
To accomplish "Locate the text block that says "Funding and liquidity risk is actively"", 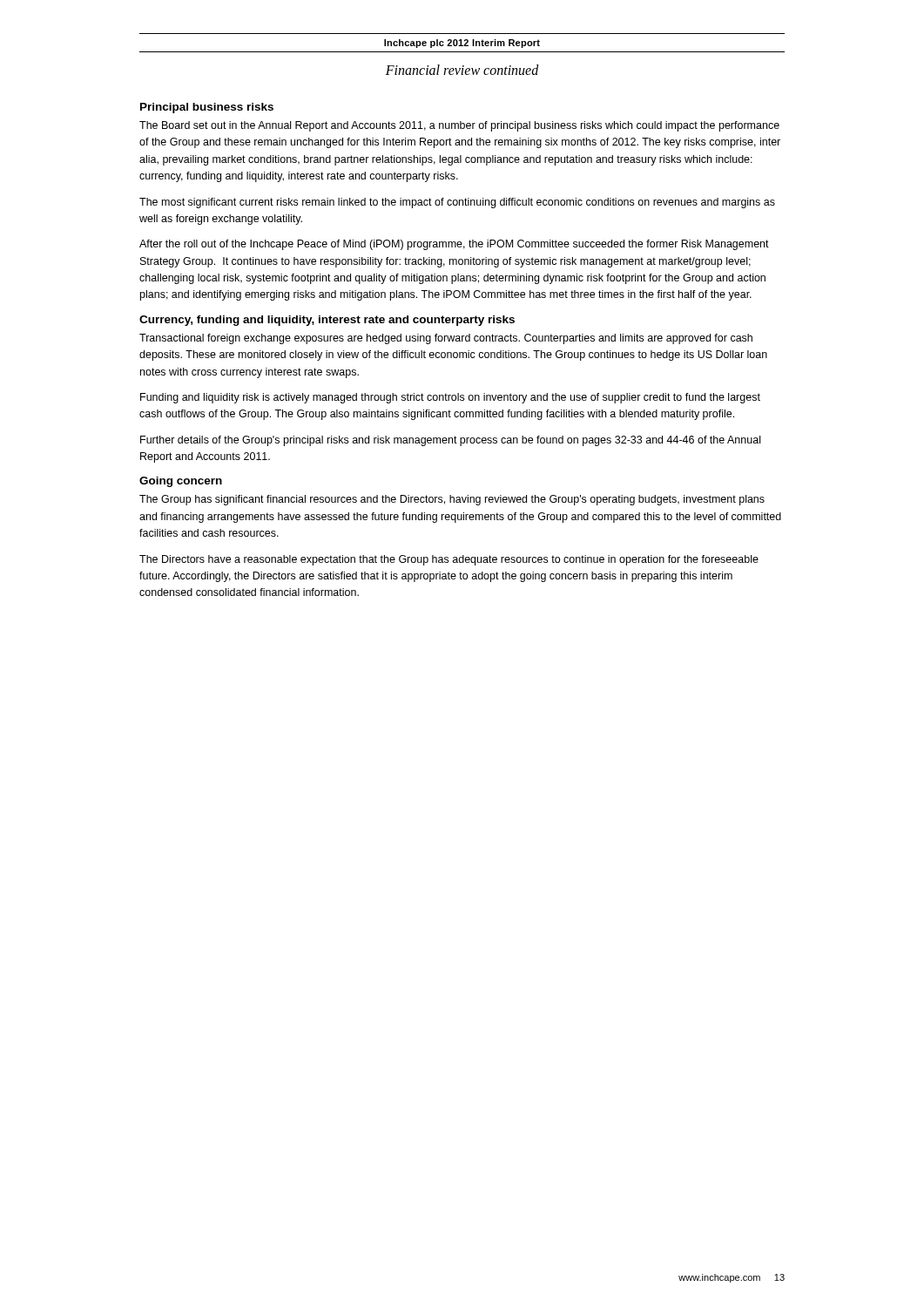I will pos(450,406).
